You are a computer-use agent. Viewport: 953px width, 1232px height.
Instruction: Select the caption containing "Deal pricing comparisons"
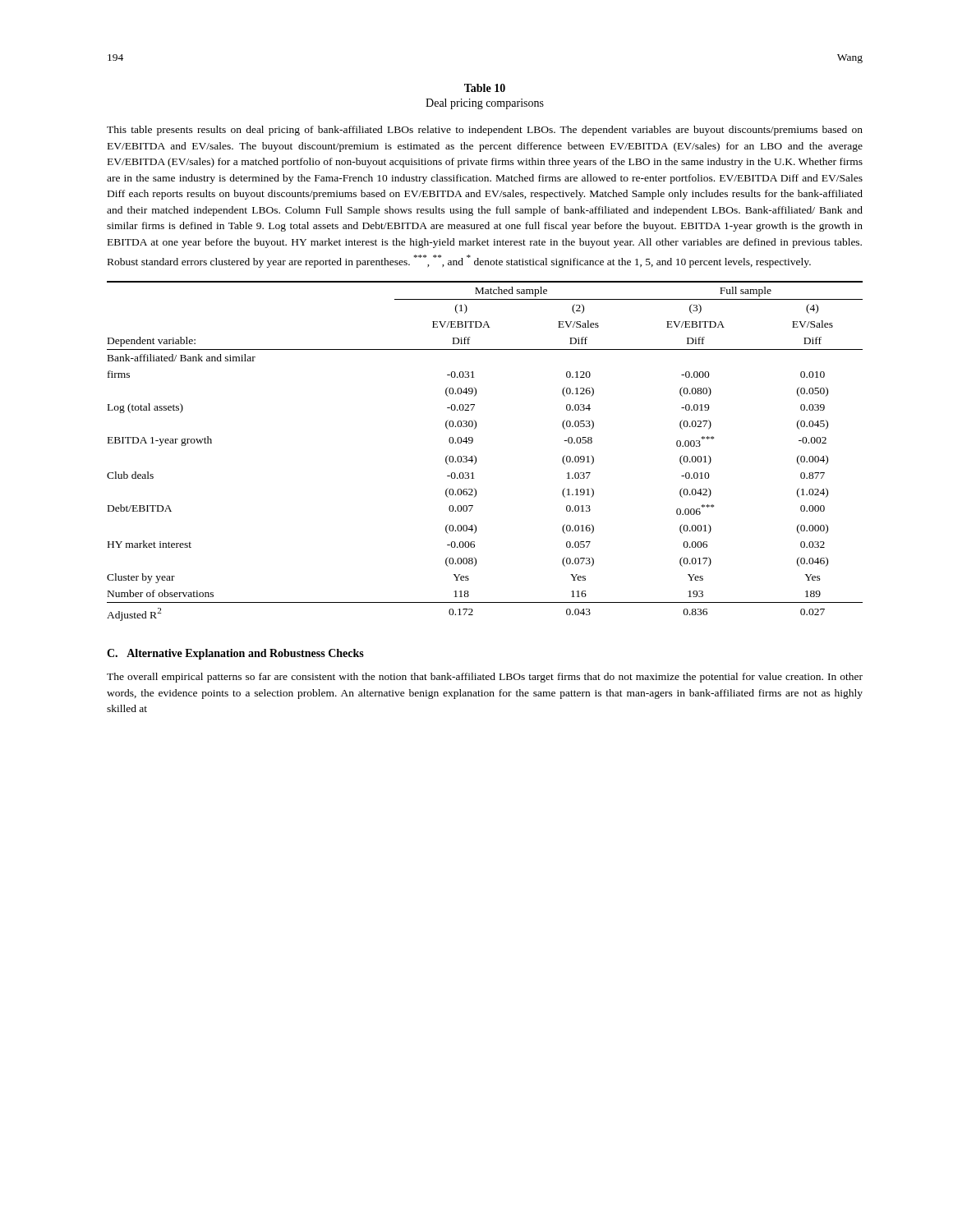pos(485,103)
